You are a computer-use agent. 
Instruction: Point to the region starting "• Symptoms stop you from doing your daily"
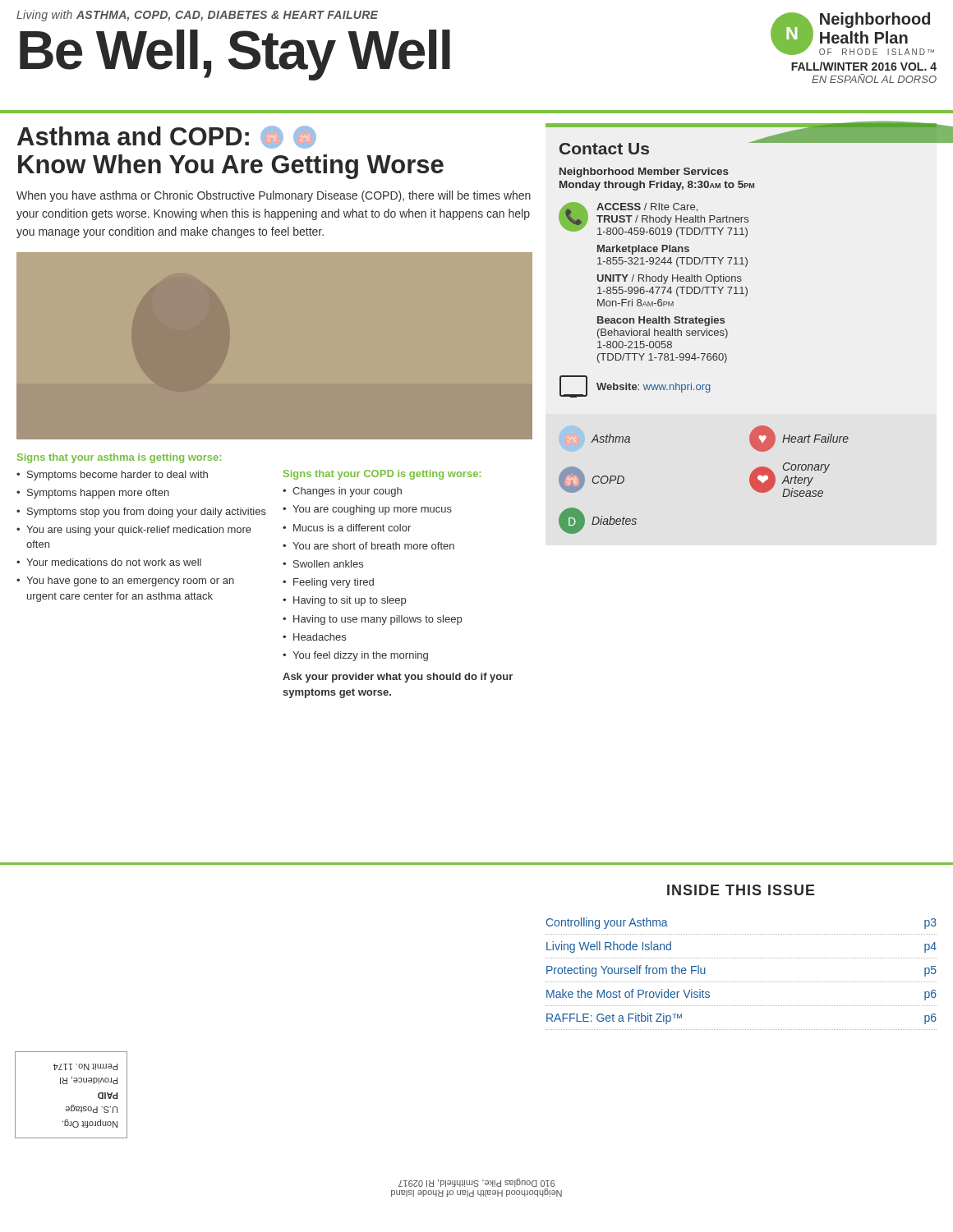(x=141, y=511)
